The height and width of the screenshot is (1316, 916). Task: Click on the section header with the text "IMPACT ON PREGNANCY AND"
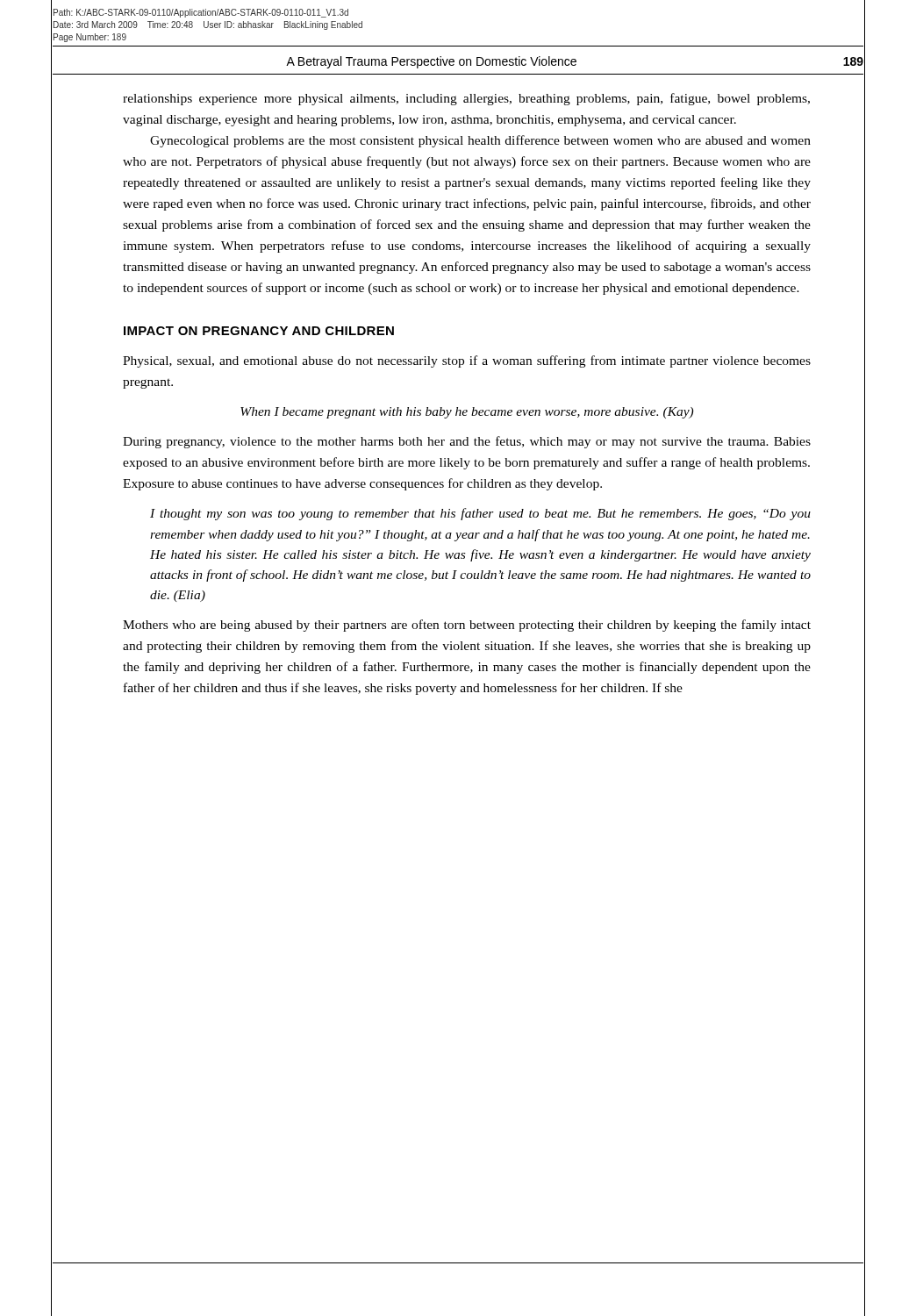[259, 330]
